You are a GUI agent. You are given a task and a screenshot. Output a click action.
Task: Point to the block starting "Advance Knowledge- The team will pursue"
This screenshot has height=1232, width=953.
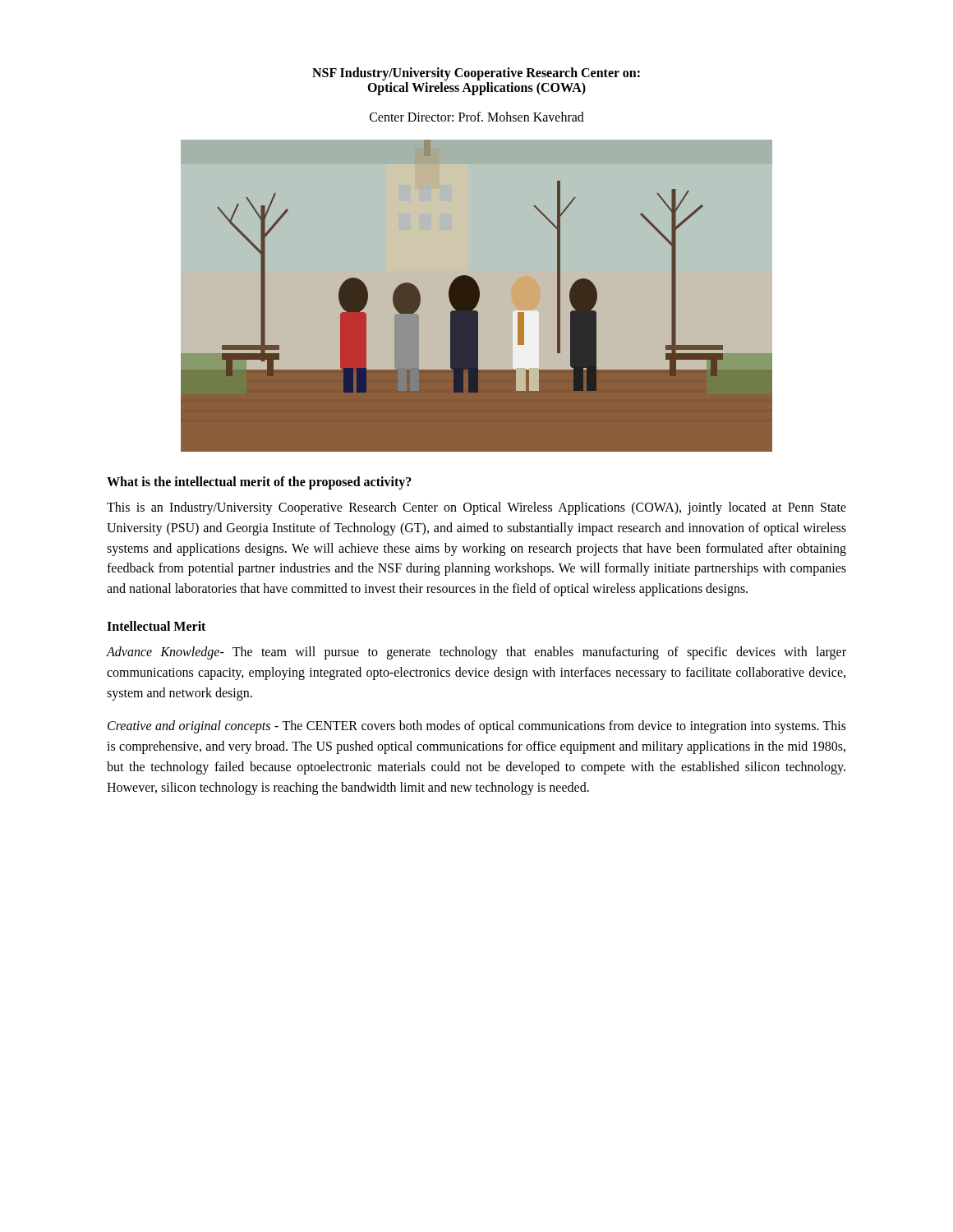[x=476, y=672]
